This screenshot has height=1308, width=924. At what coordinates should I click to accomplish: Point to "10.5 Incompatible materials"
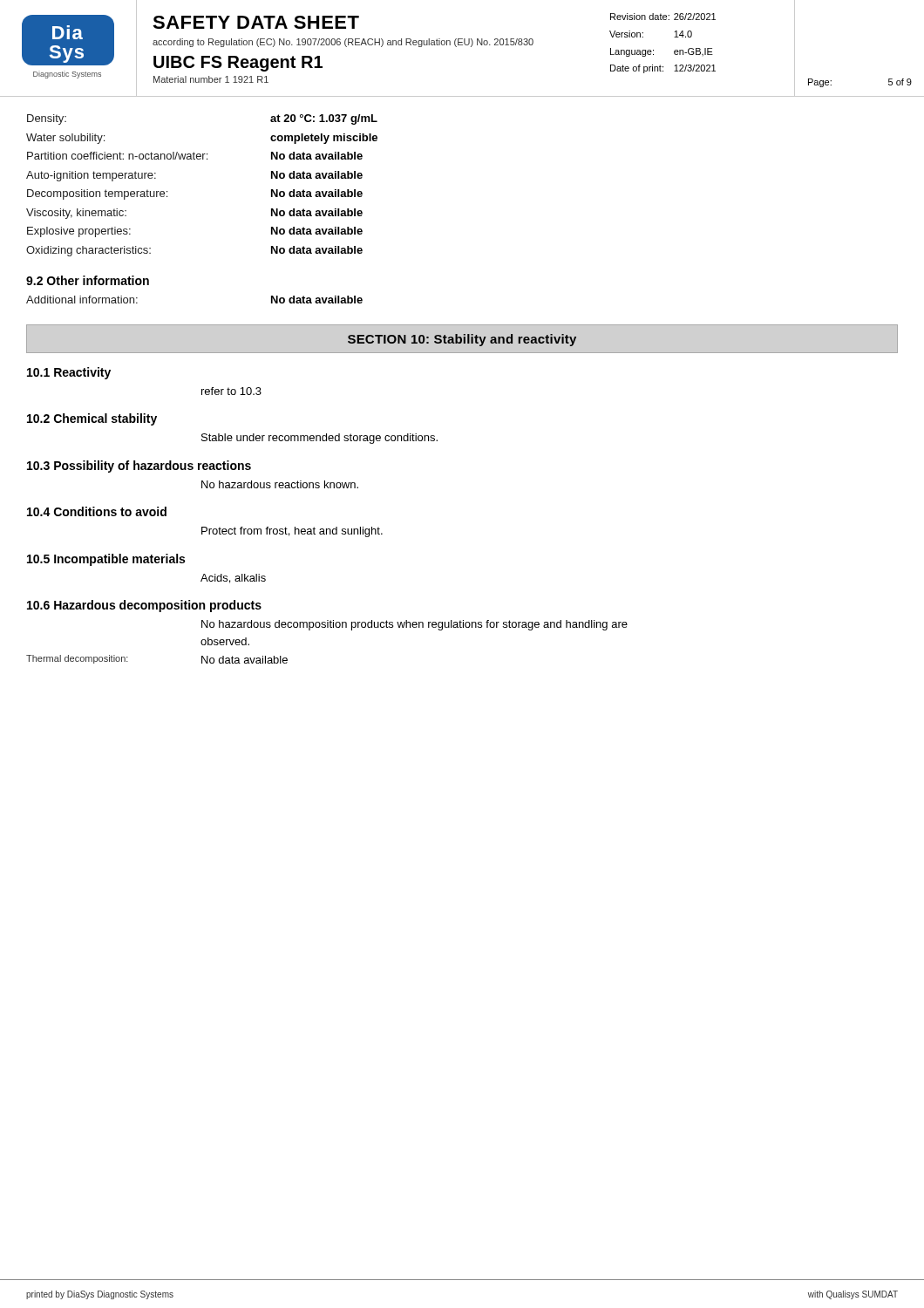point(106,559)
